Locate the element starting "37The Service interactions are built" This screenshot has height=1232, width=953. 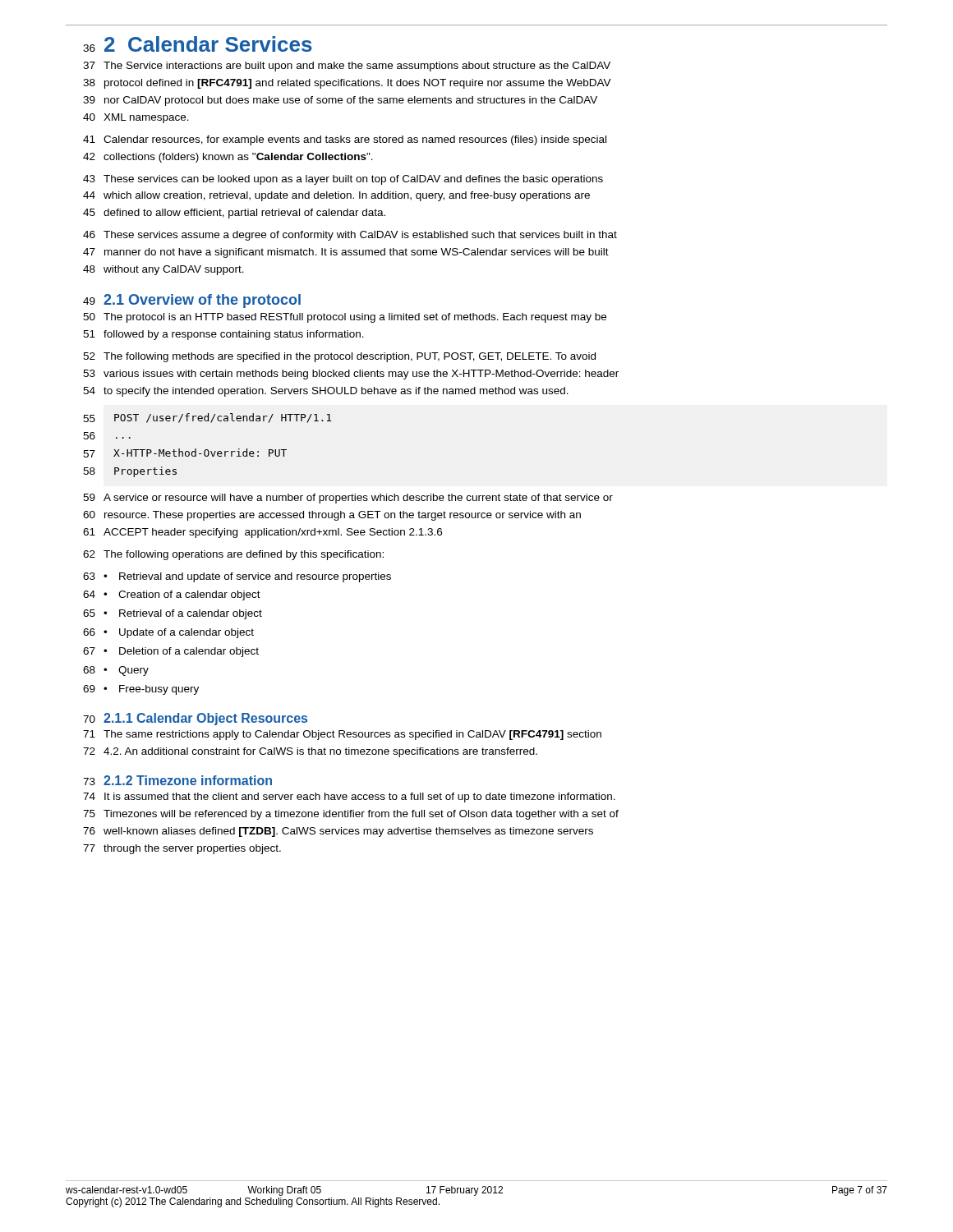click(x=476, y=92)
